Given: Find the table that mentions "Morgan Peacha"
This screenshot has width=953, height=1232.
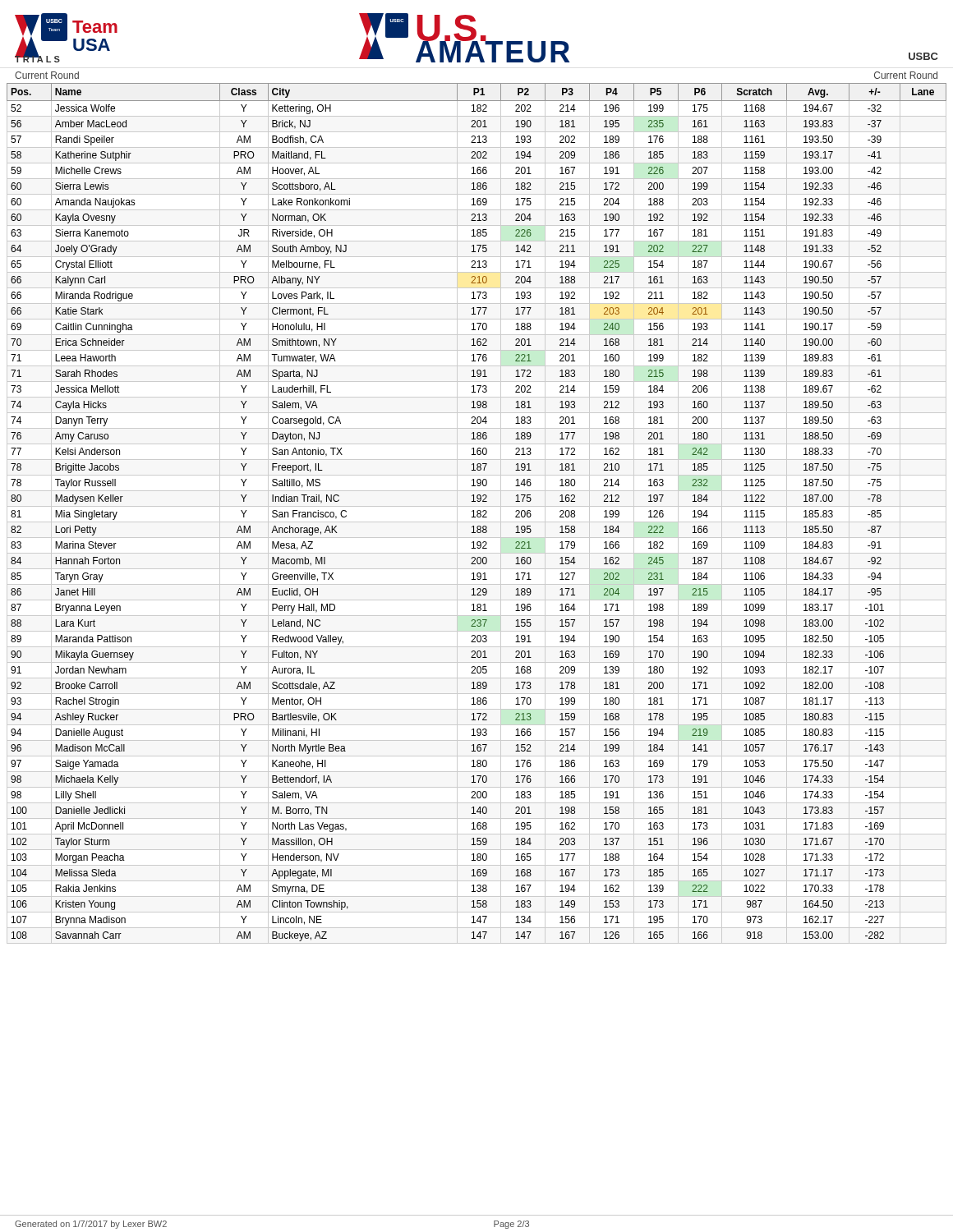Looking at the screenshot, I should pyautogui.click(x=476, y=513).
